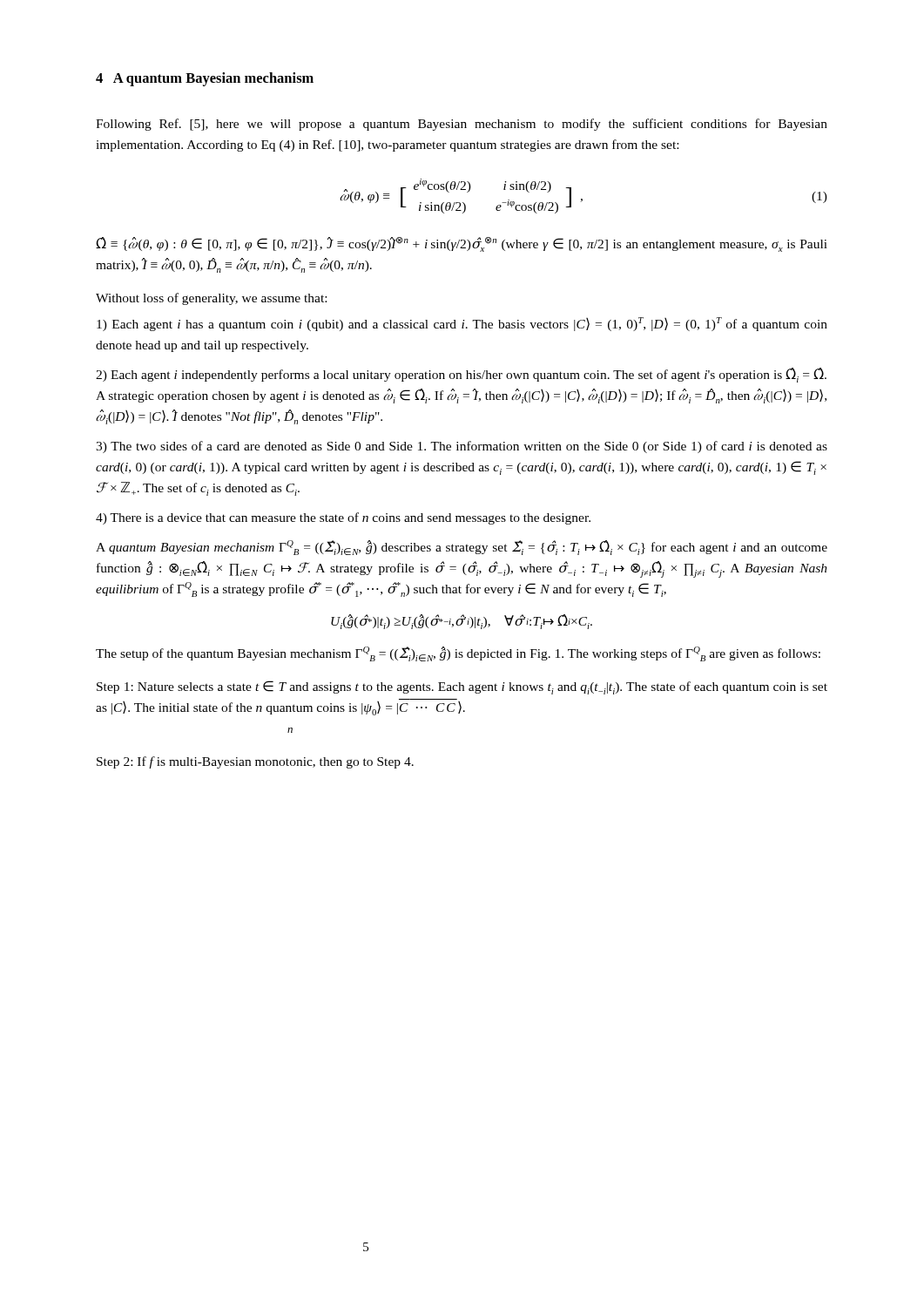The image size is (924, 1307).
Task: Select the region starting "2) Each agent i independently"
Action: [462, 396]
